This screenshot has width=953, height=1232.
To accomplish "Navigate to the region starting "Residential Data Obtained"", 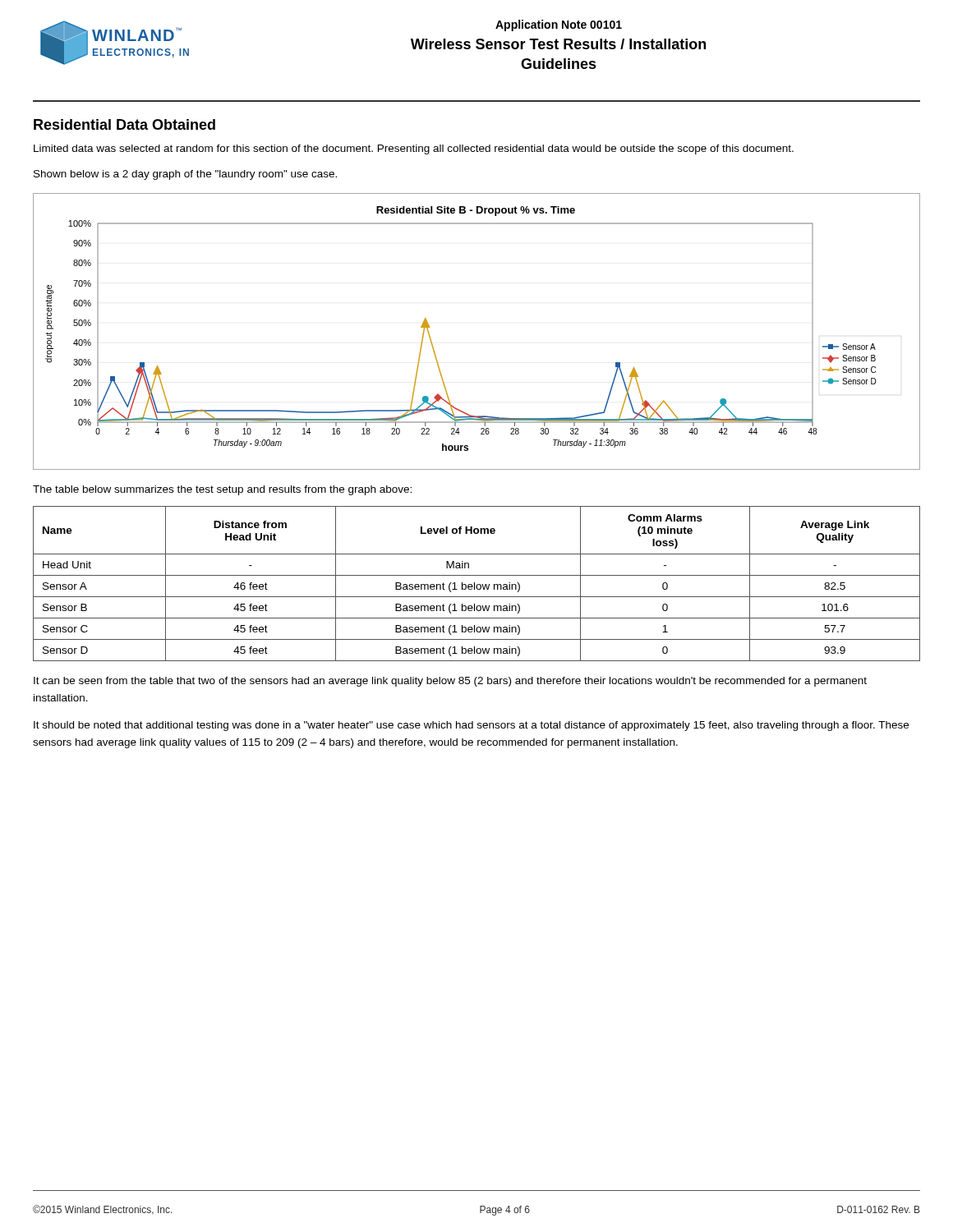I will (125, 125).
